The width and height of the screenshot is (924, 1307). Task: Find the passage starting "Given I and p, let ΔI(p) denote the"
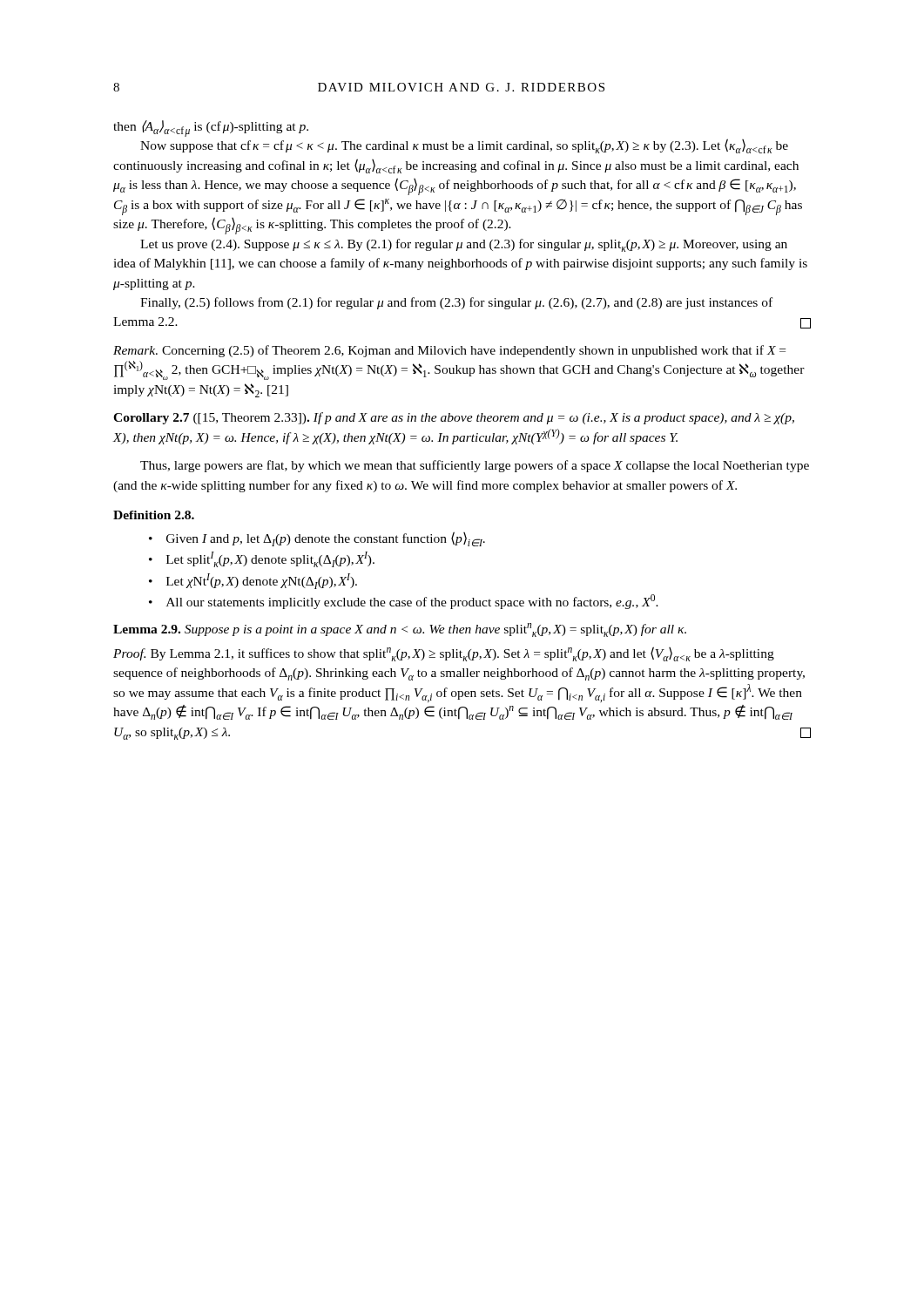coord(479,538)
